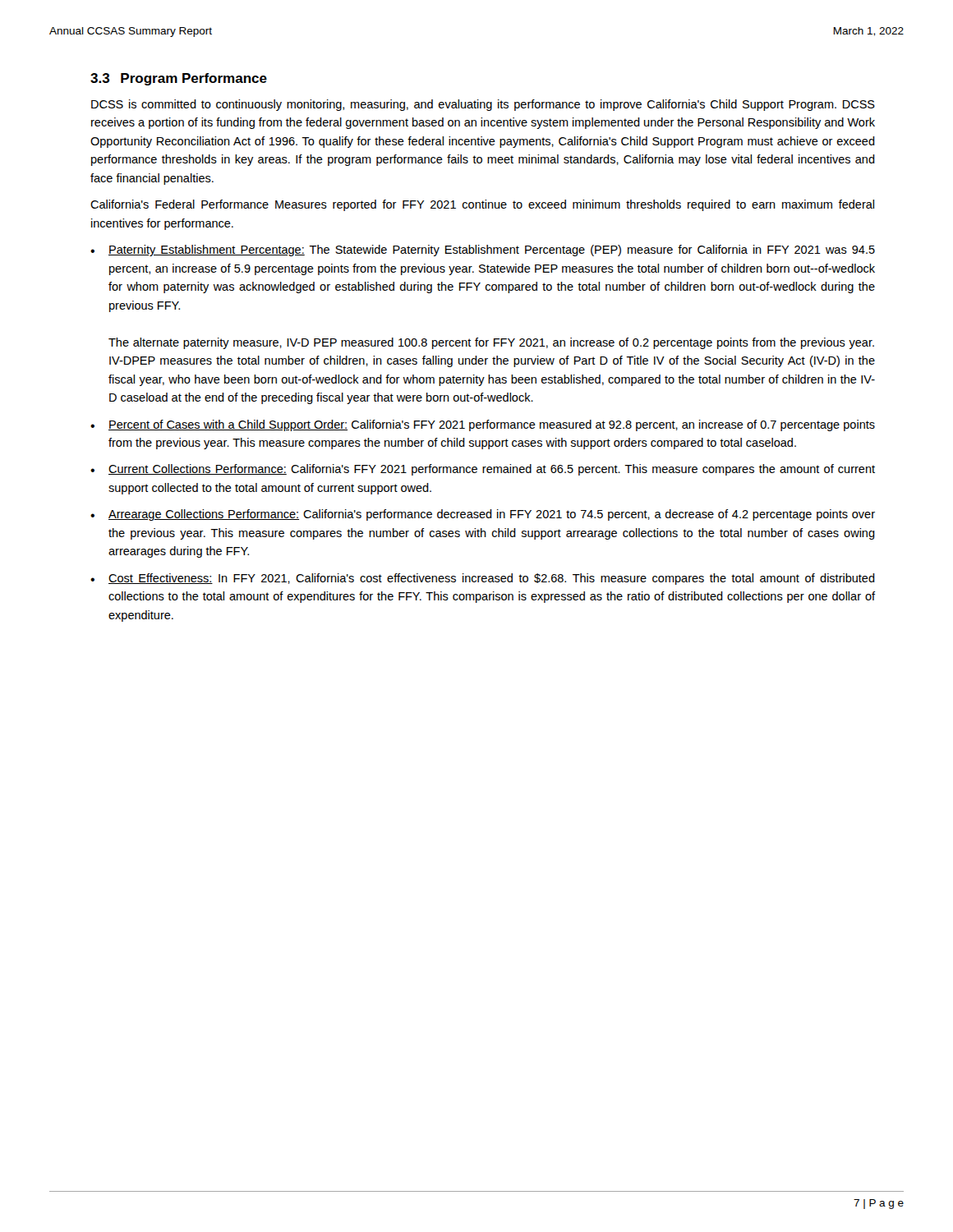Point to "3.3 Program Performance"
The image size is (953, 1232).
click(x=179, y=78)
